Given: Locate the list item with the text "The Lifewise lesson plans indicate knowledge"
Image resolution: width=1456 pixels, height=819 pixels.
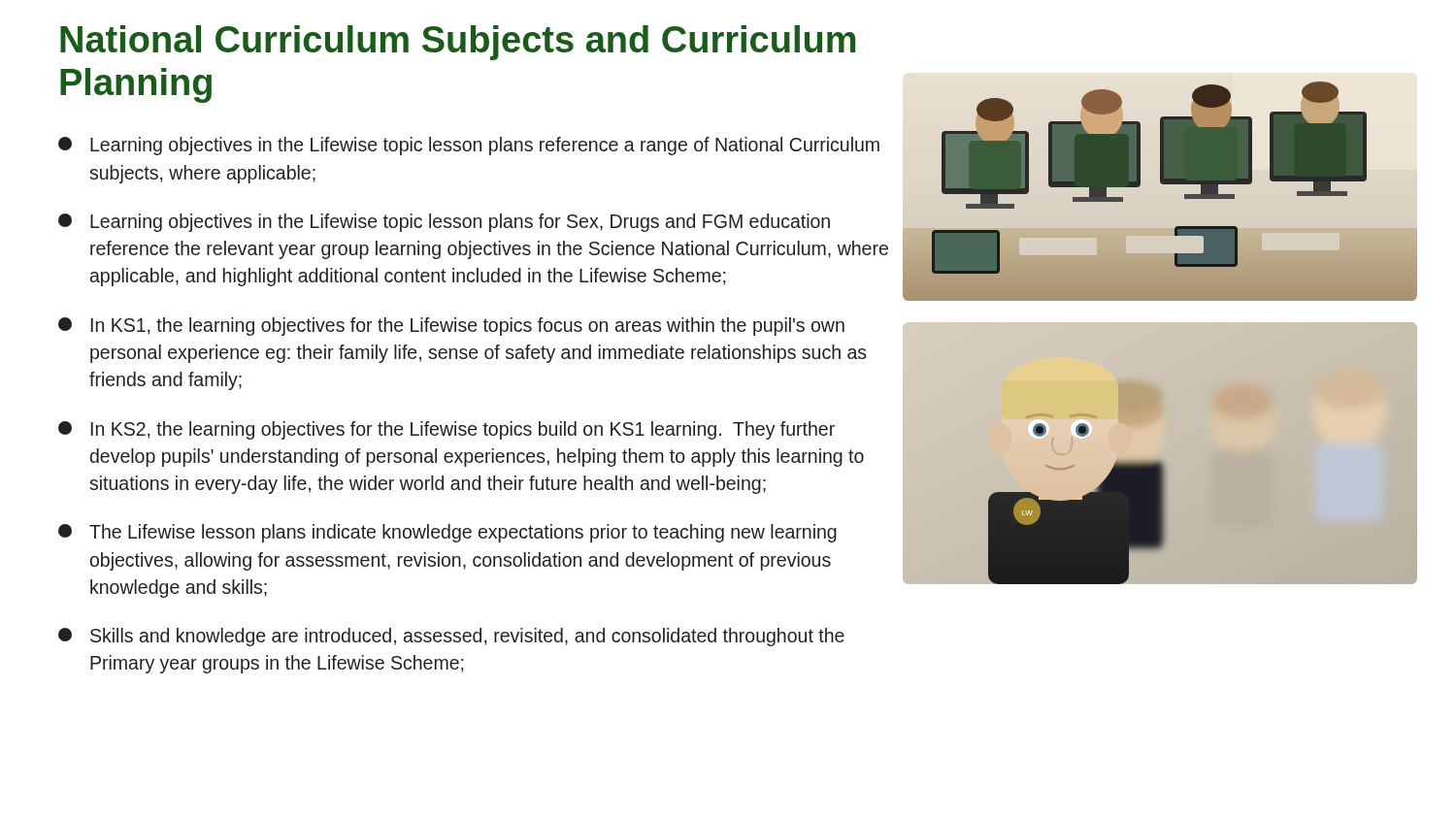Looking at the screenshot, I should pyautogui.click(x=476, y=560).
